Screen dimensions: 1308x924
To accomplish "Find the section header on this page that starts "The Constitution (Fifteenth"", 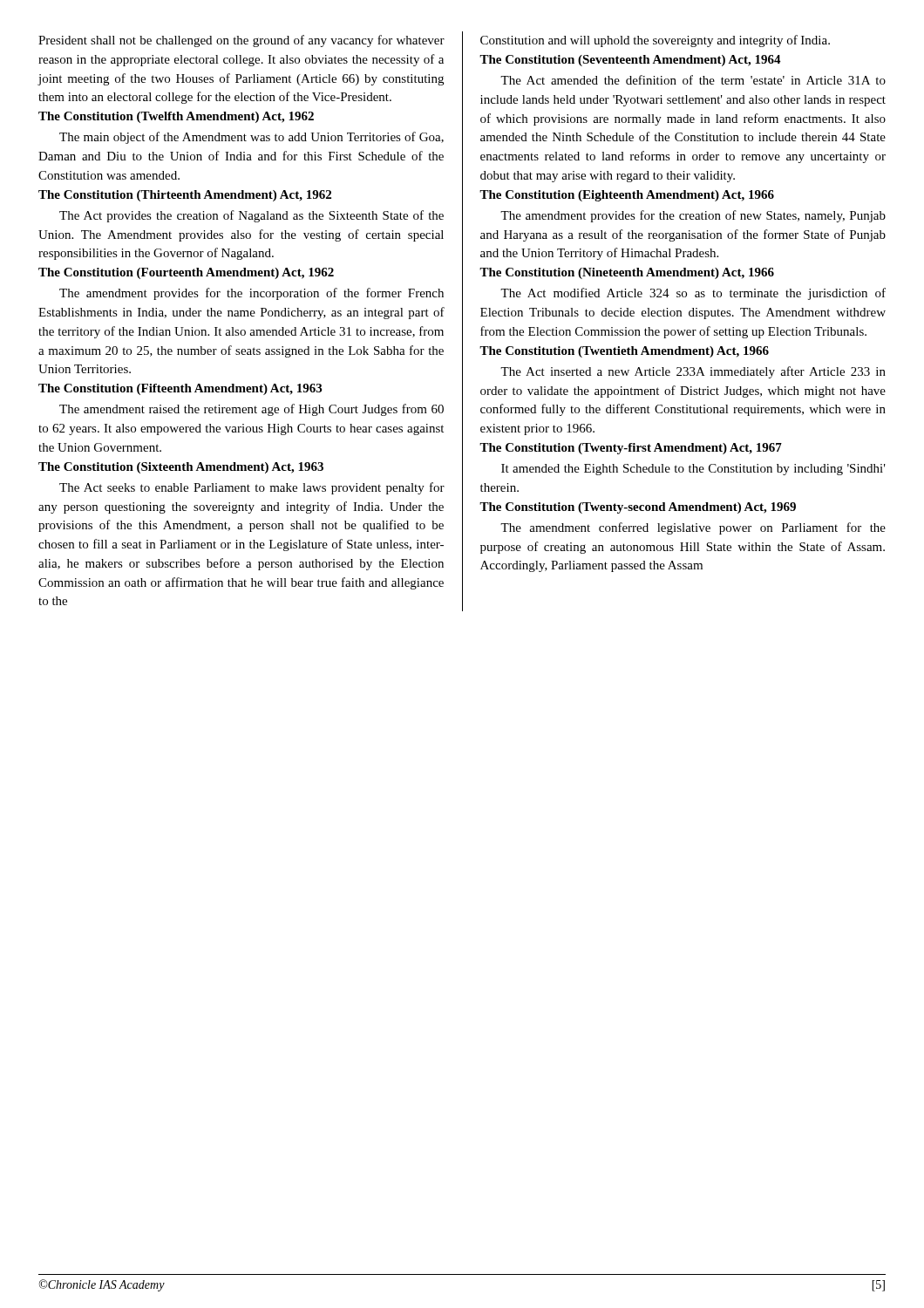I will pos(241,388).
